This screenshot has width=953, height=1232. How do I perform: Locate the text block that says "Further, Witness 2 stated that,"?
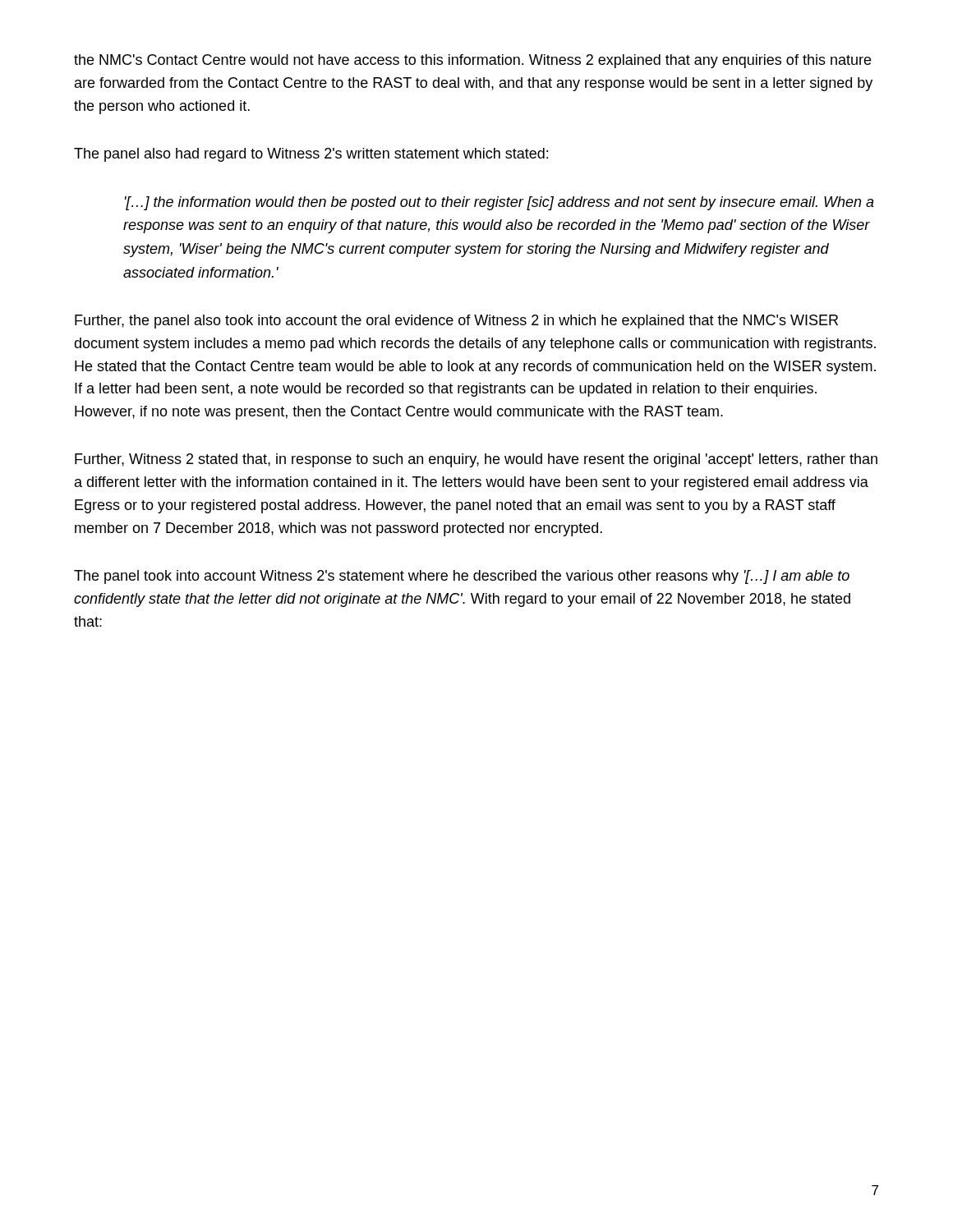coord(476,494)
